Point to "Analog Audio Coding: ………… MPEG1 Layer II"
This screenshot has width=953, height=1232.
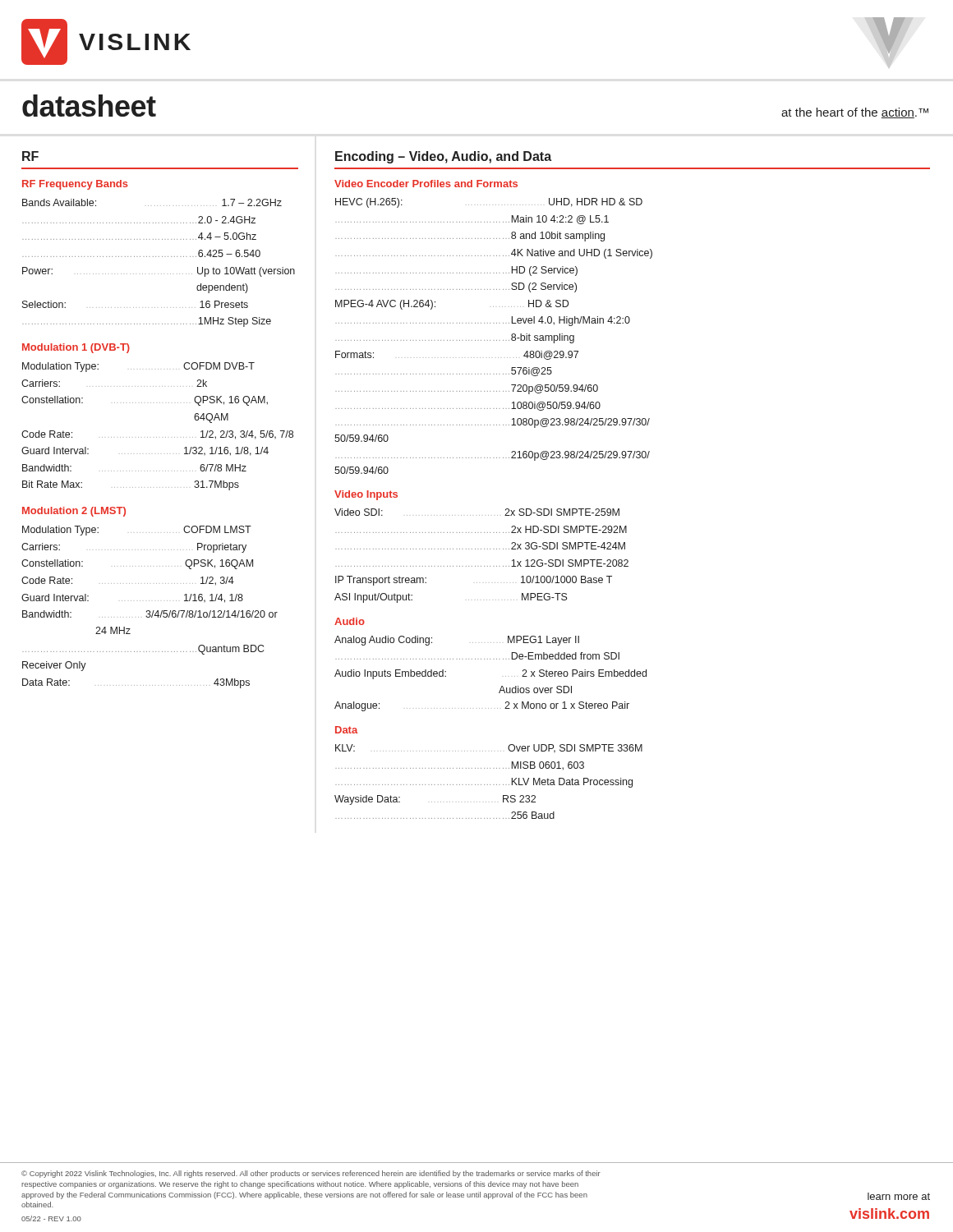pos(382,640)
